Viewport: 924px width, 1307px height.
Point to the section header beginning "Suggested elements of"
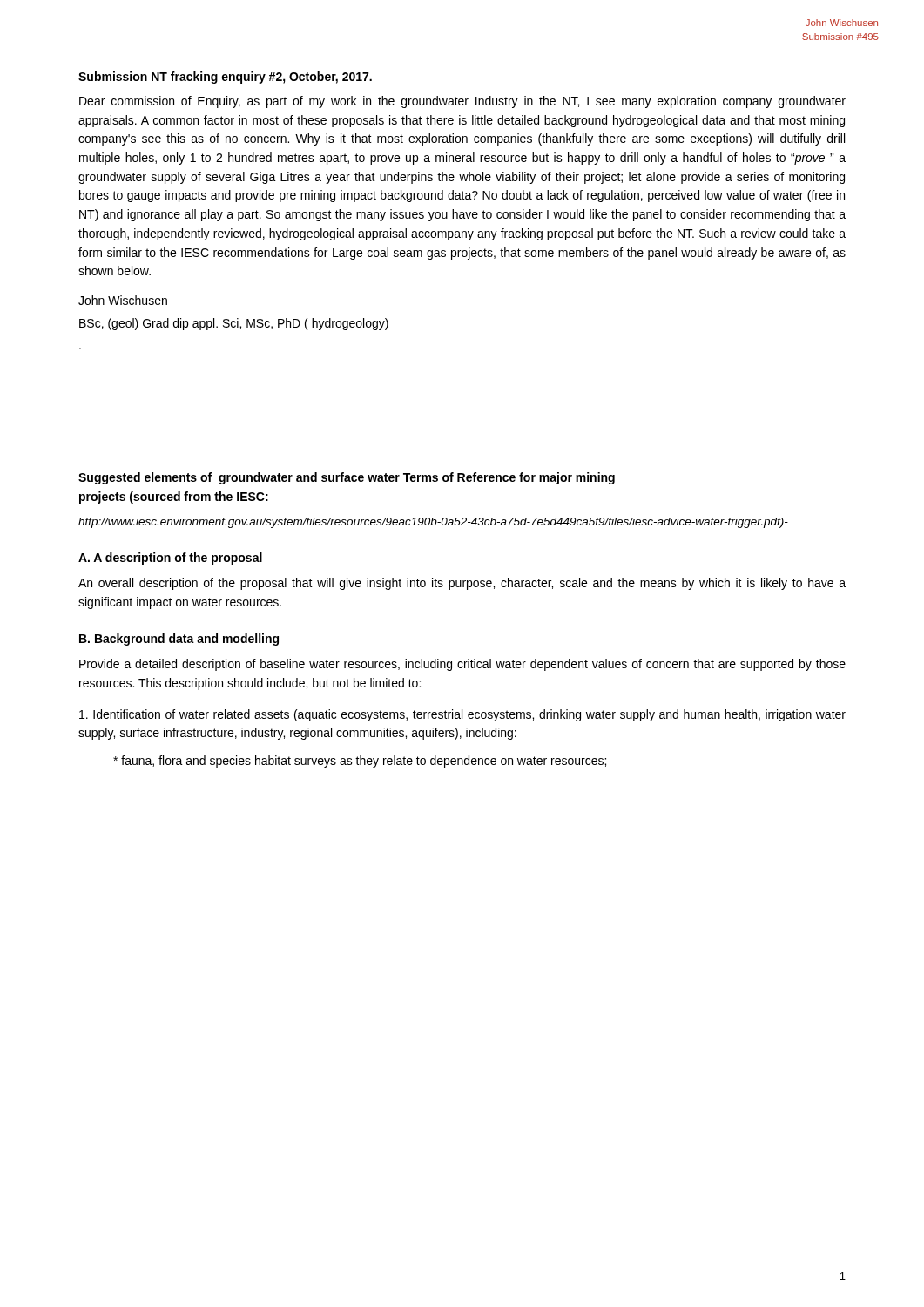pos(347,487)
